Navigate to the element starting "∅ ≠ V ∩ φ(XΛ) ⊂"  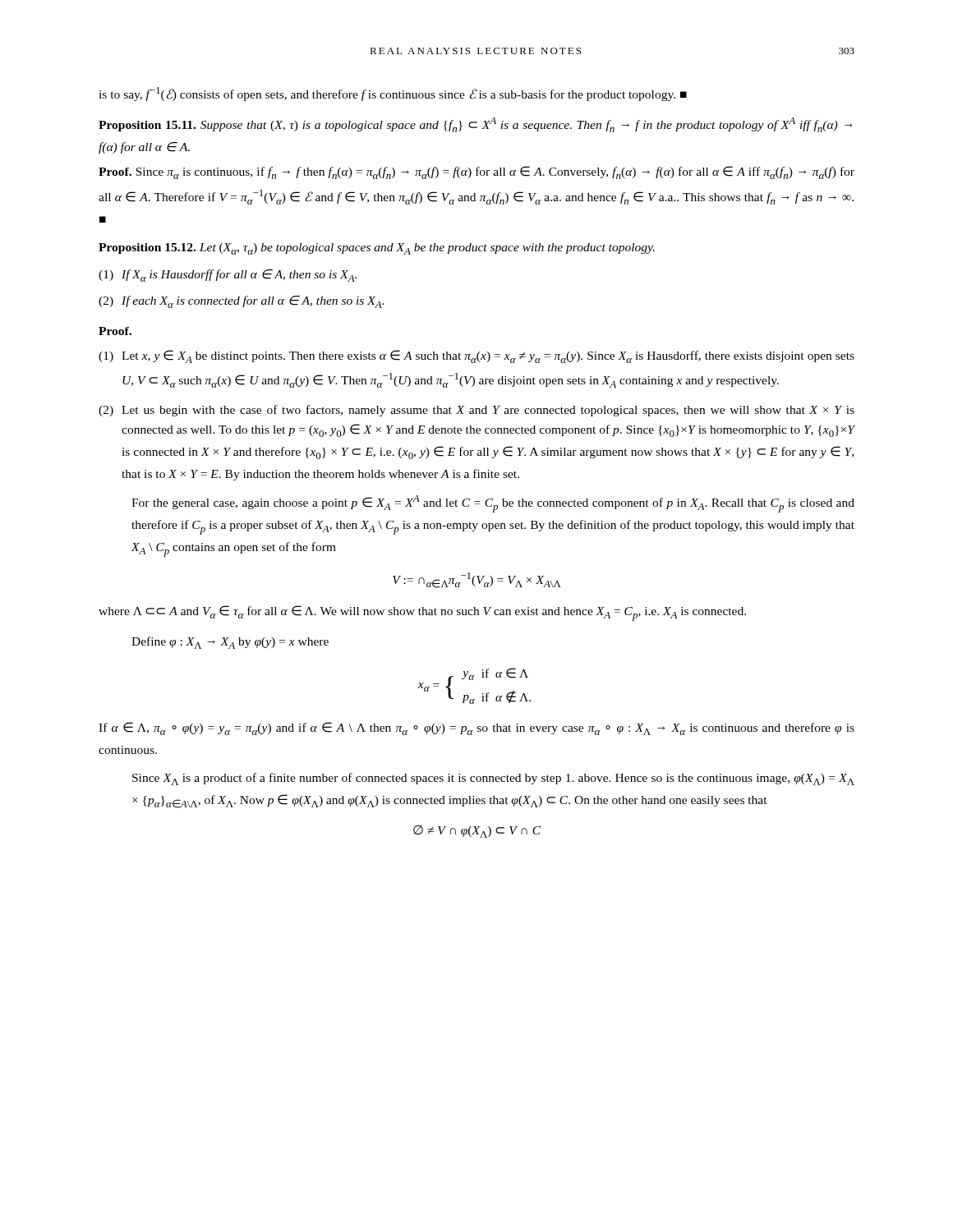pyautogui.click(x=476, y=832)
